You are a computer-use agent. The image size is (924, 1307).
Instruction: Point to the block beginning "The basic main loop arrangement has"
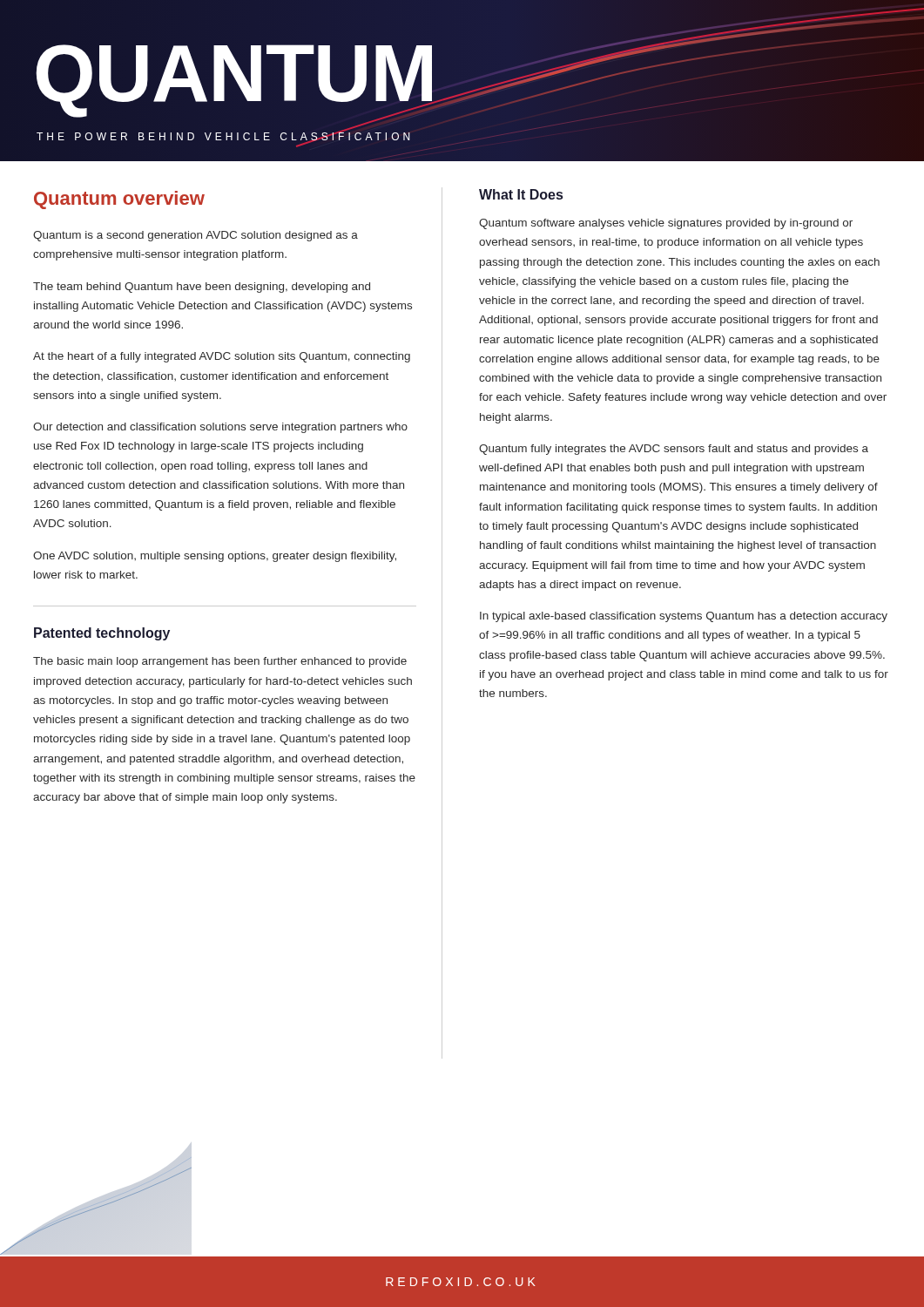(x=224, y=729)
